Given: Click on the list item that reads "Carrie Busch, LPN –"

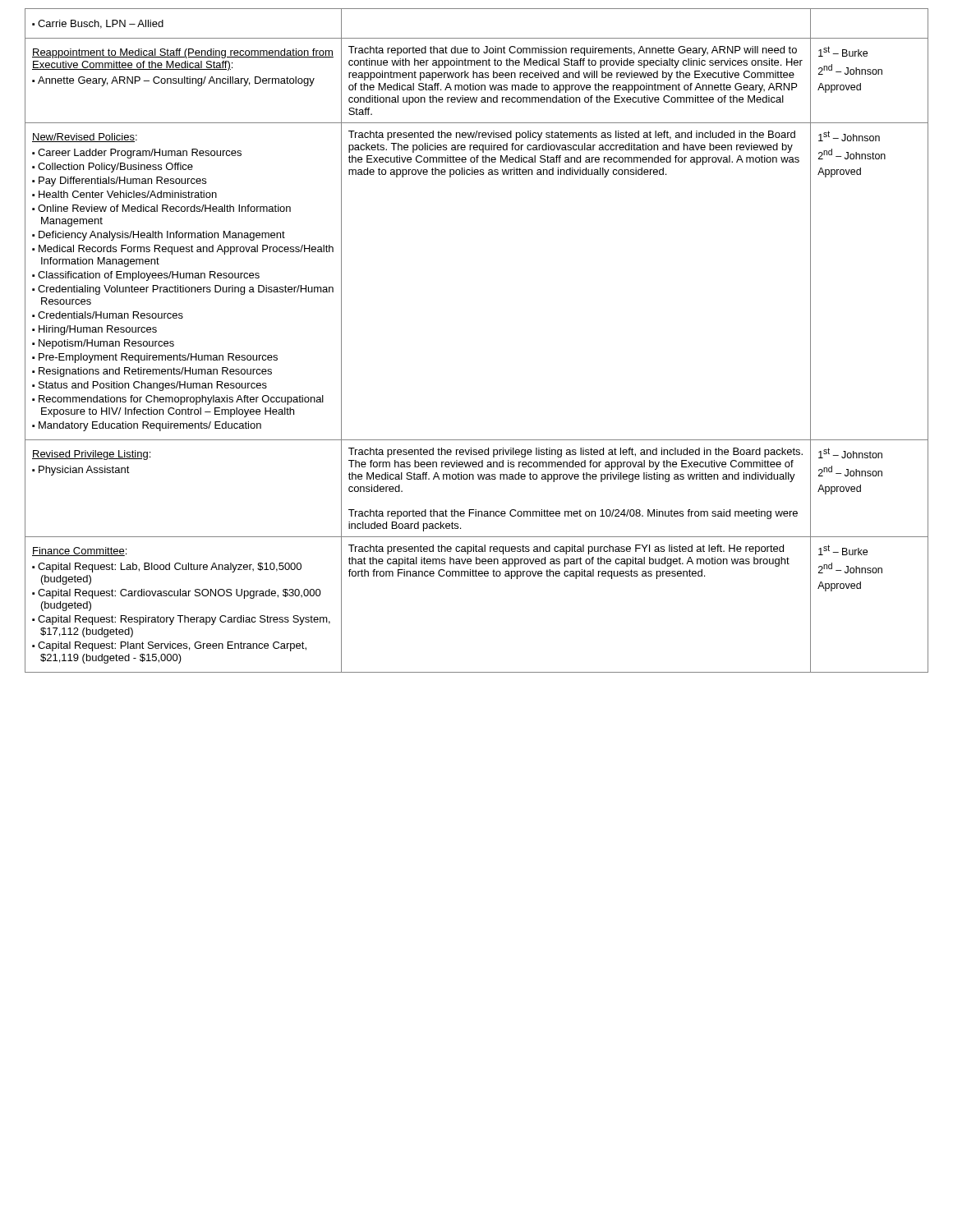Looking at the screenshot, I should [x=98, y=24].
